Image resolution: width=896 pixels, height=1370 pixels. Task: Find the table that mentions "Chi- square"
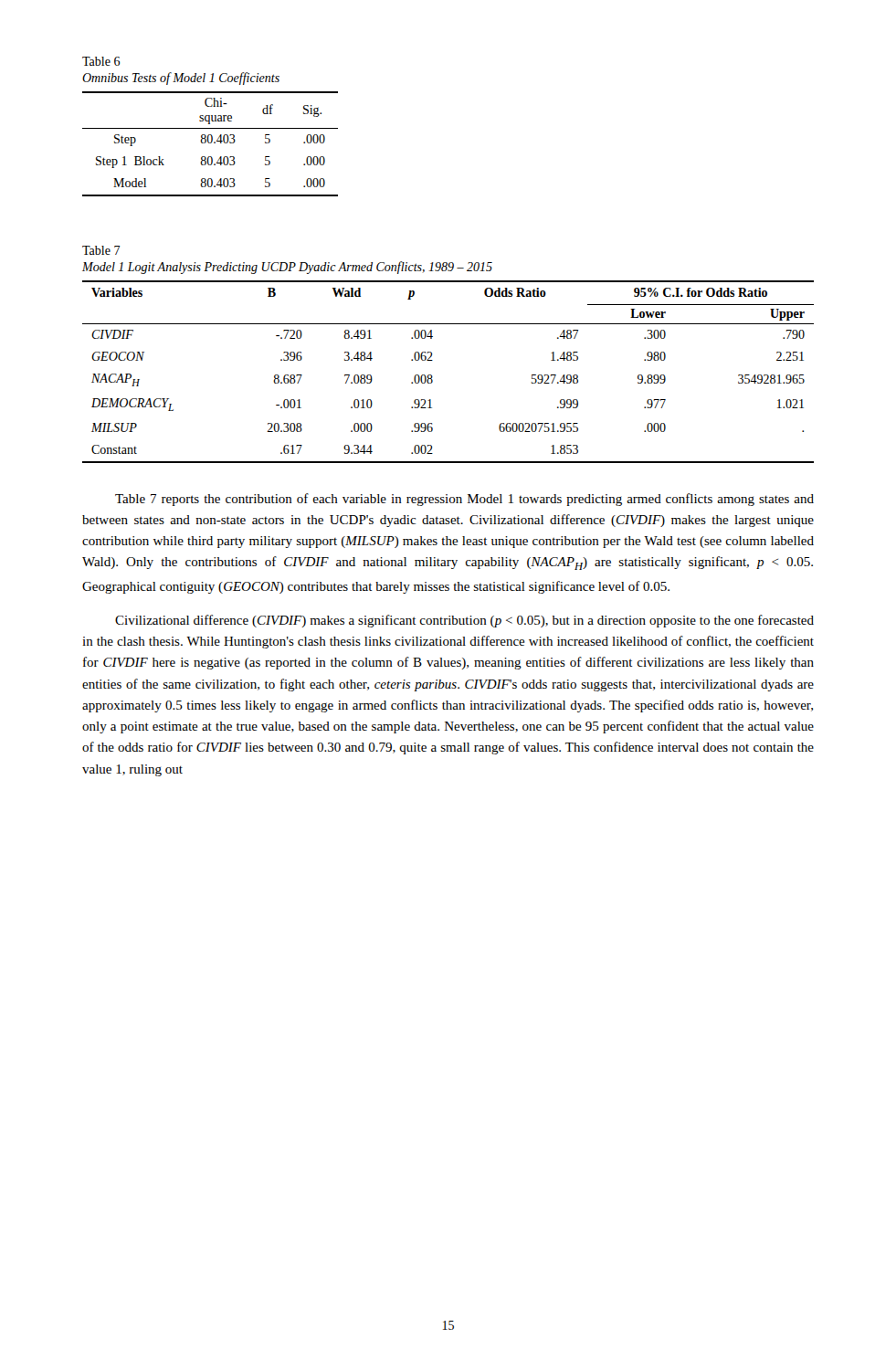448,146
